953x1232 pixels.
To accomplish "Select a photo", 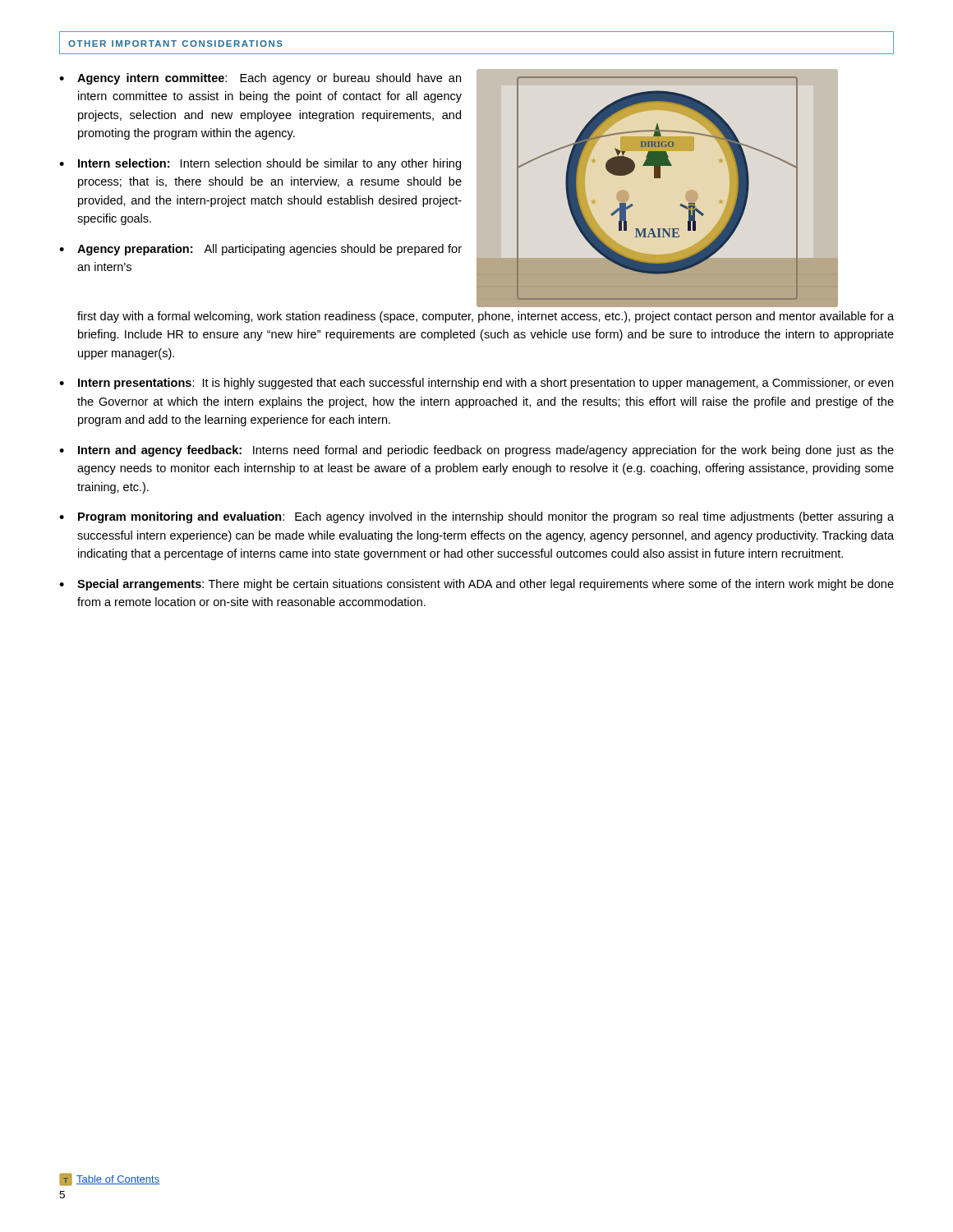I will point(657,188).
